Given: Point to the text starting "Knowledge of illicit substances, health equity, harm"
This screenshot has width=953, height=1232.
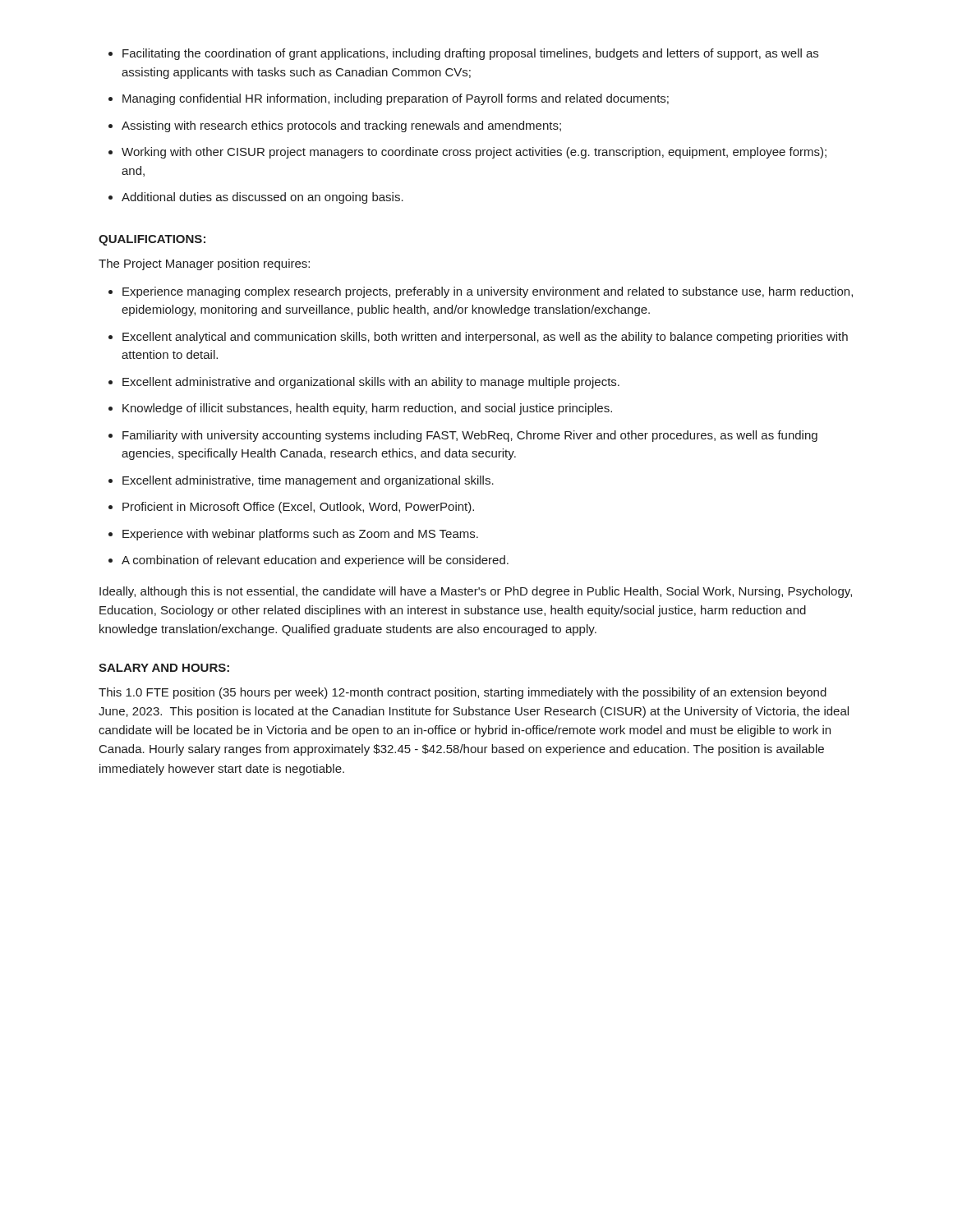Looking at the screenshot, I should pos(488,409).
